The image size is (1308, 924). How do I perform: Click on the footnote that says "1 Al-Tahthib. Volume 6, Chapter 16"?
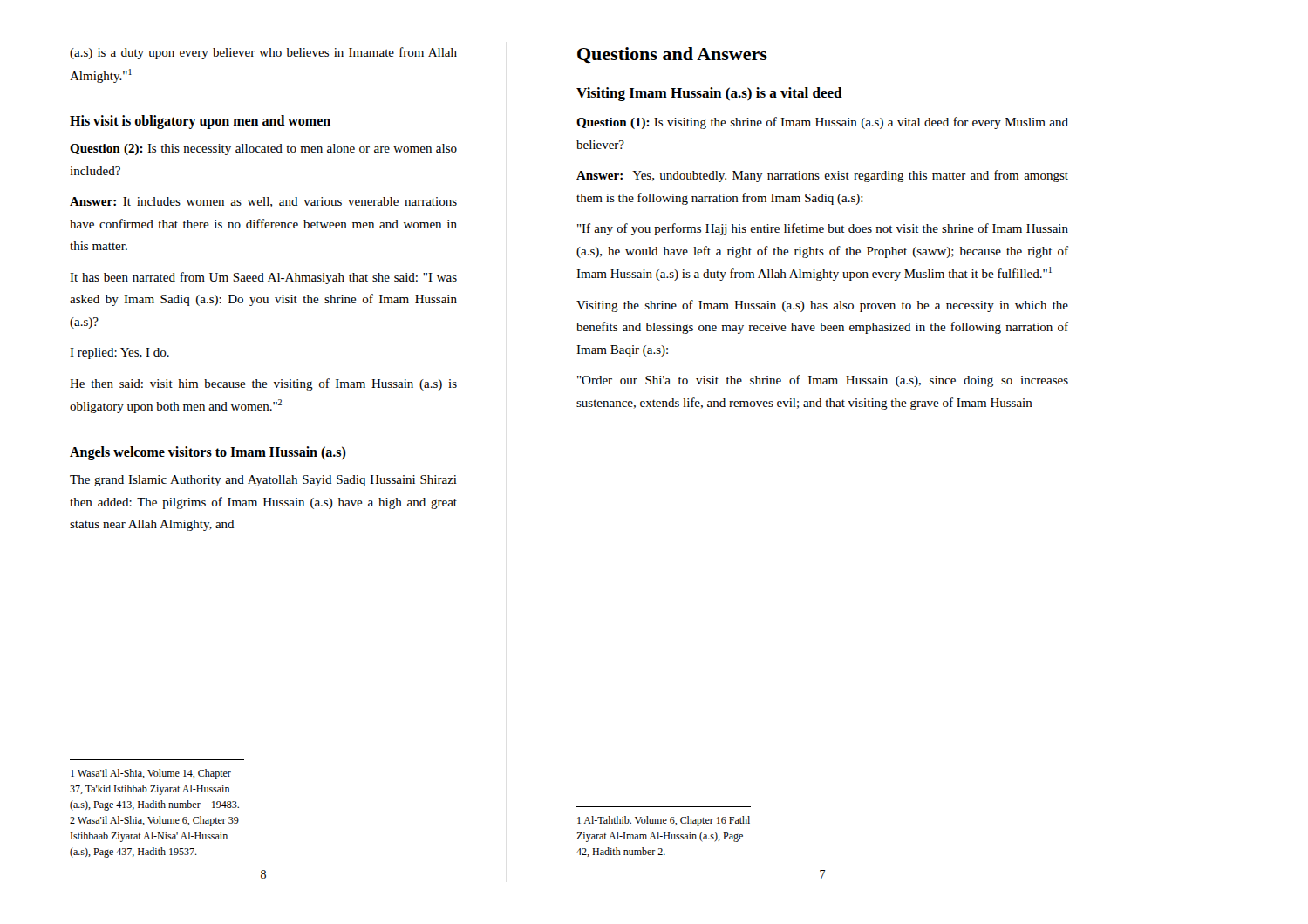coord(663,836)
